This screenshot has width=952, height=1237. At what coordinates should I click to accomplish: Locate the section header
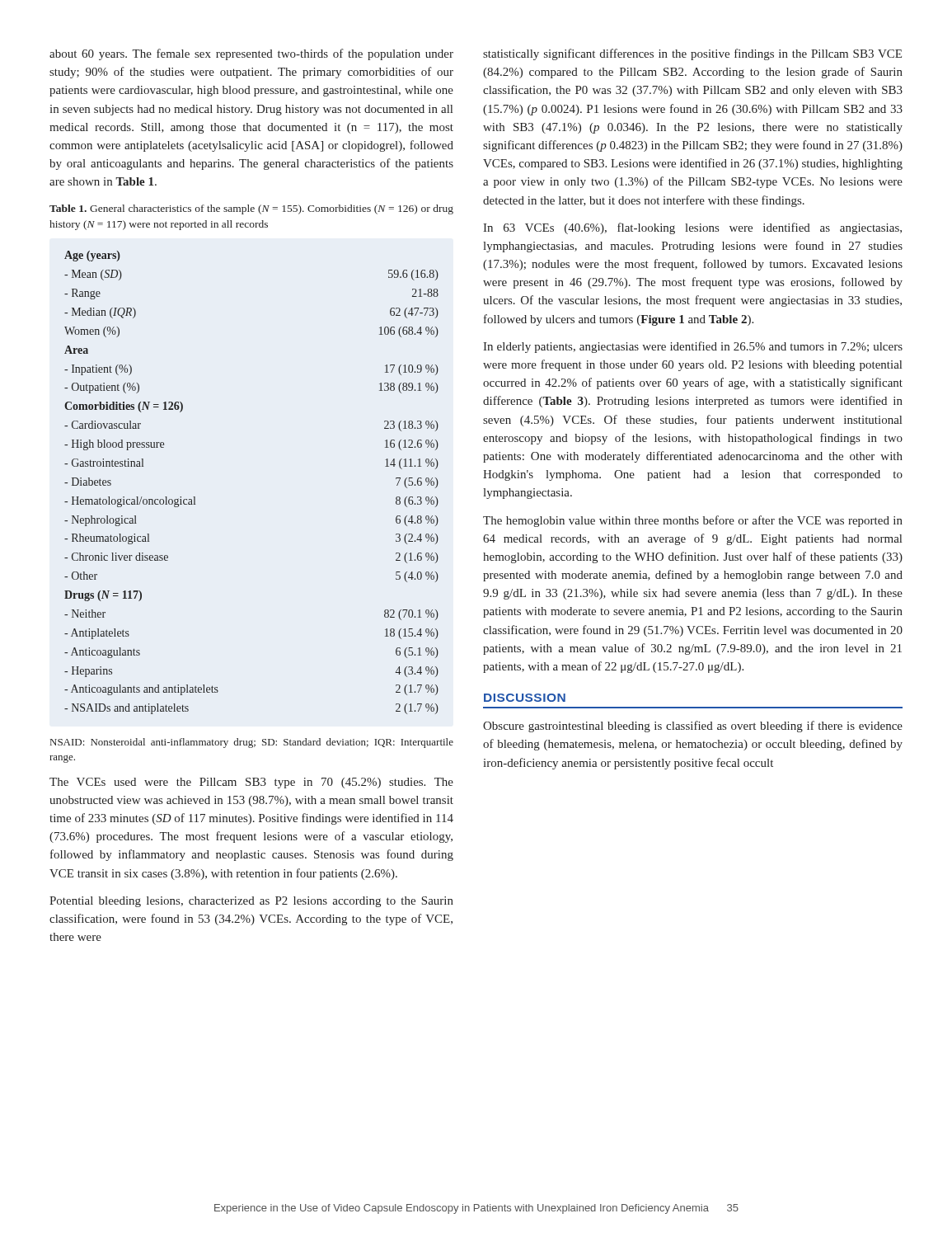693,699
